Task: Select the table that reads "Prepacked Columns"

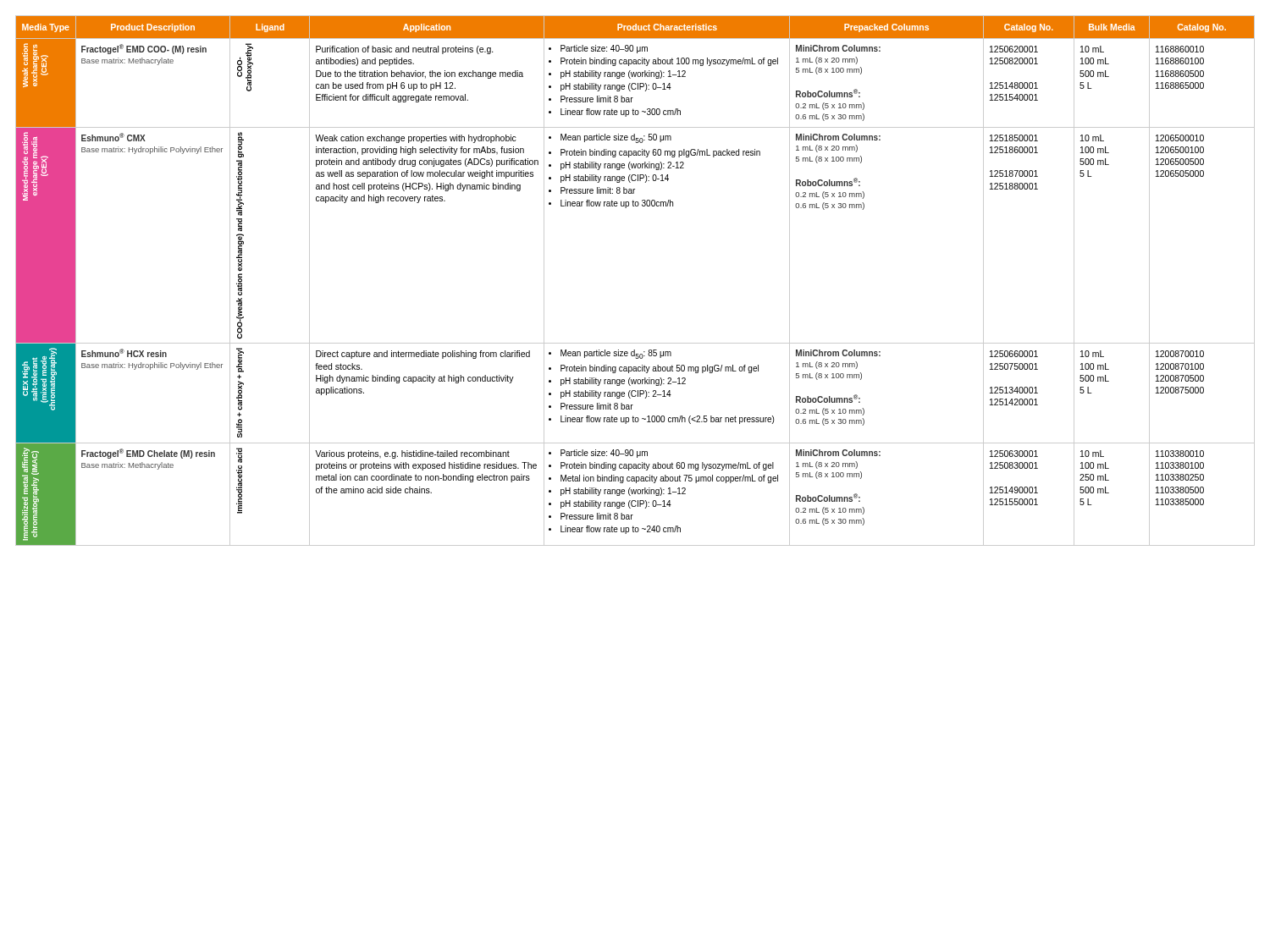Action: coord(635,281)
